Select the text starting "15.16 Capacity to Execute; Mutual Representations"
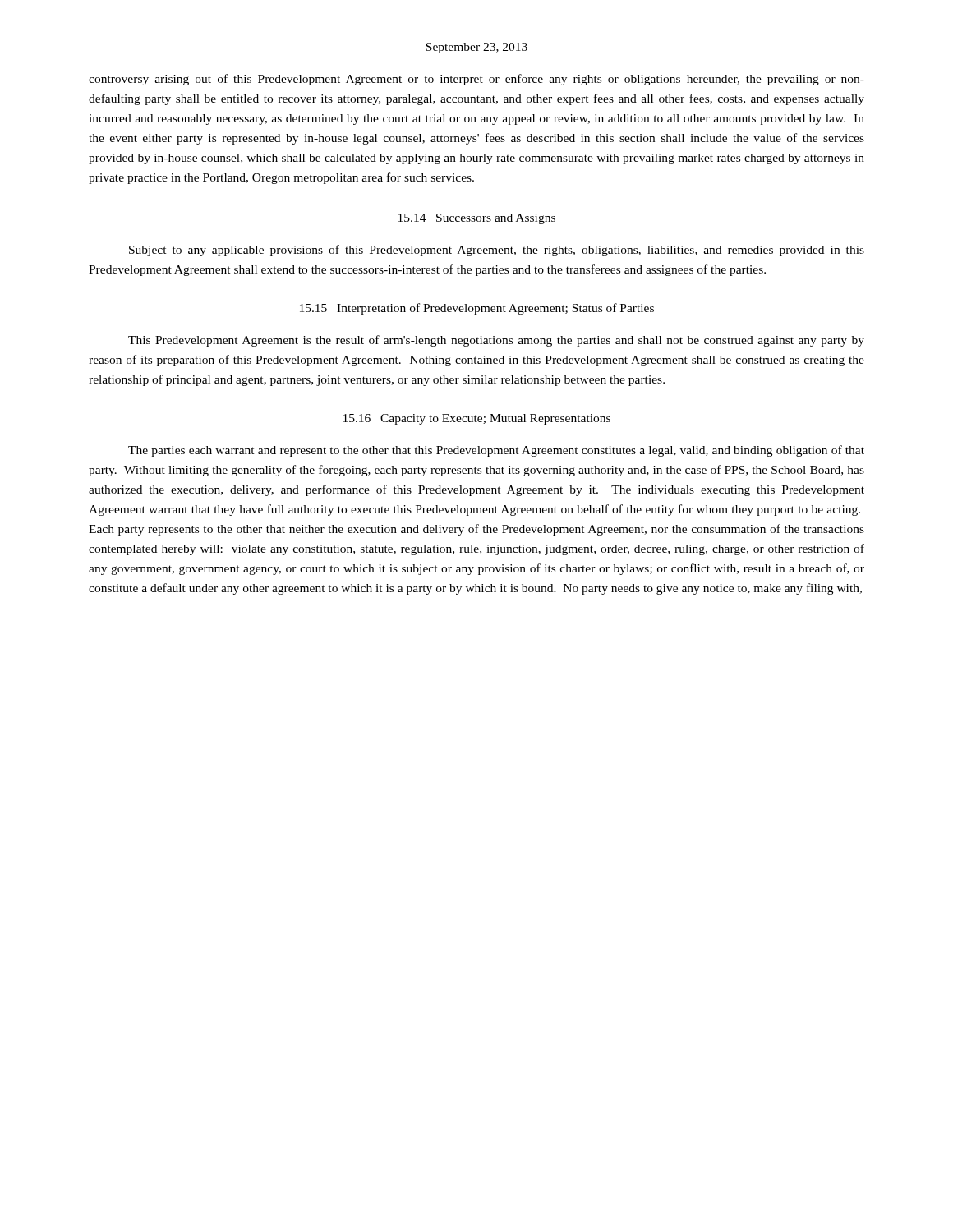This screenshot has height=1232, width=953. click(476, 418)
